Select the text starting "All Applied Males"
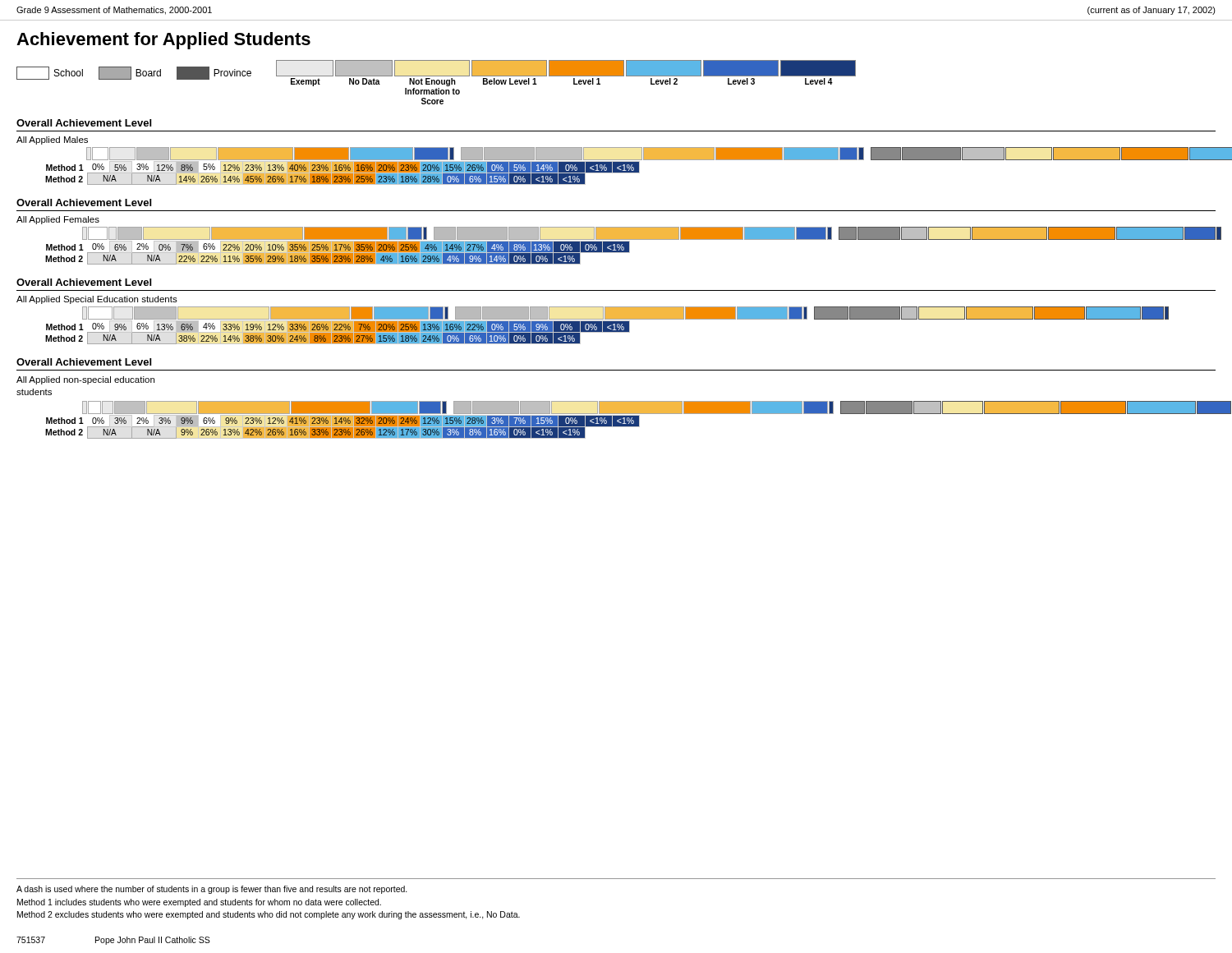The width and height of the screenshot is (1232, 953). tap(52, 140)
